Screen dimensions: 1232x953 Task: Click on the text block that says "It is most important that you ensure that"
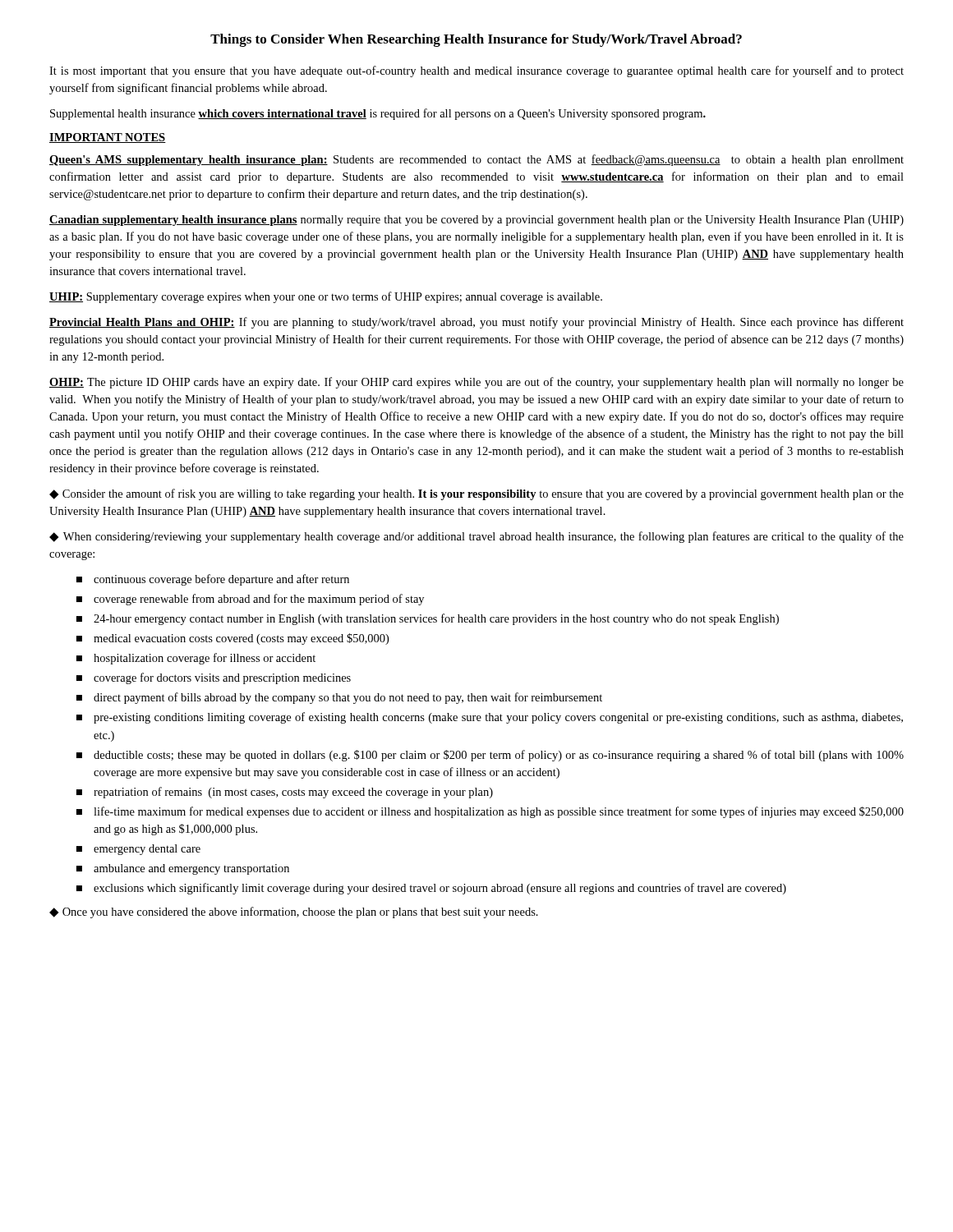[x=476, y=79]
